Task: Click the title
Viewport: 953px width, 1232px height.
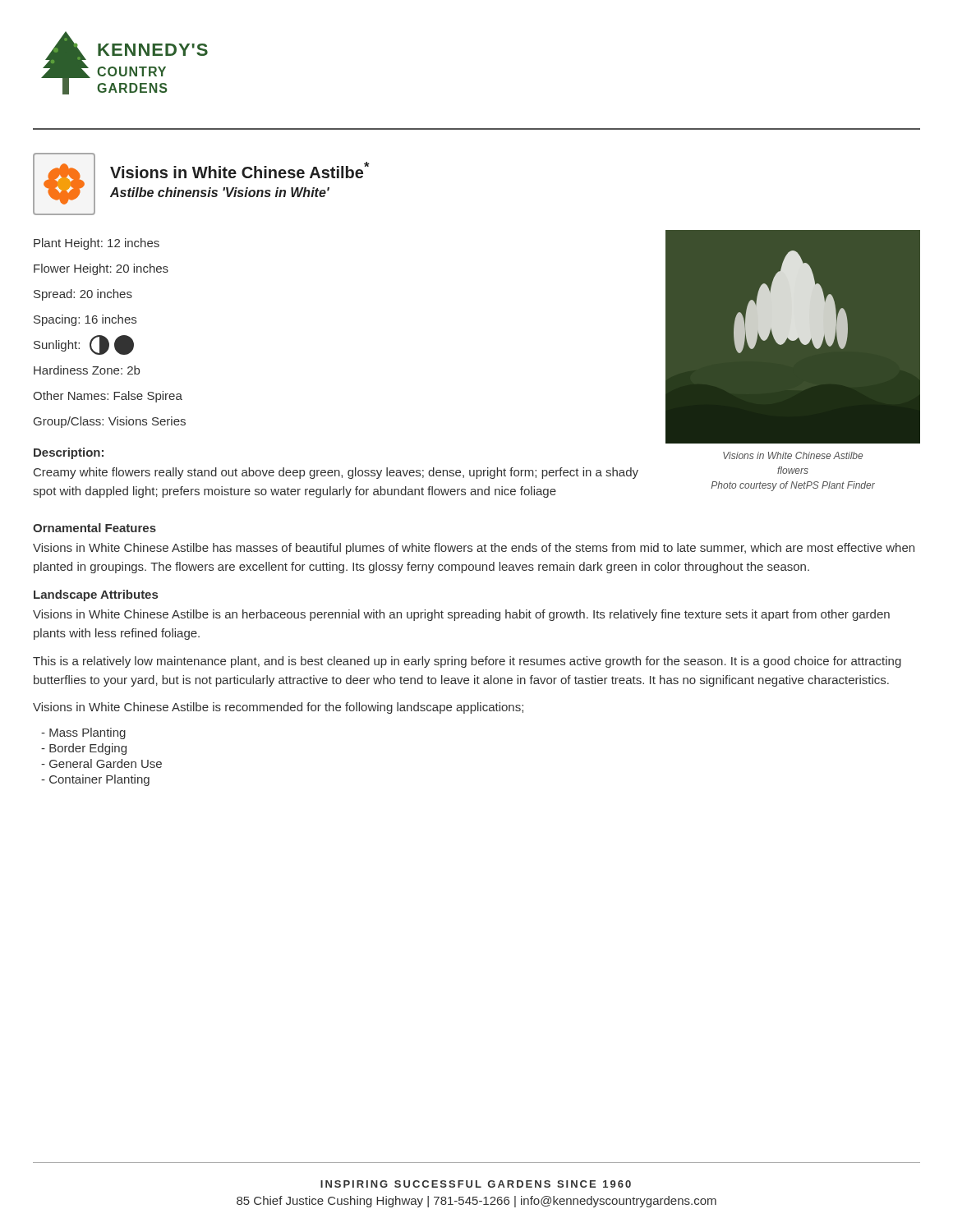Action: coord(240,180)
